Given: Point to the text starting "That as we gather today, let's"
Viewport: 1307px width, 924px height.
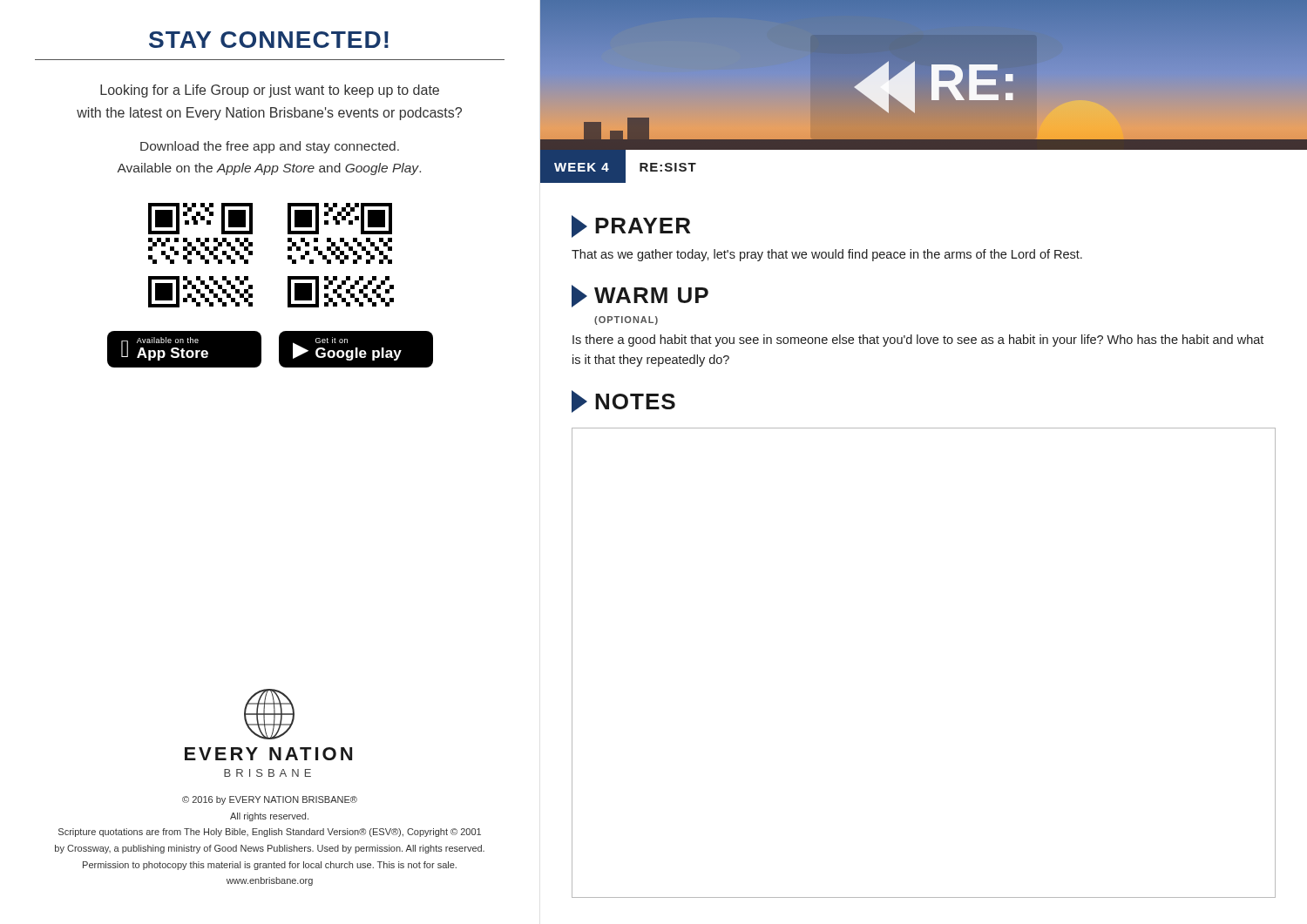Looking at the screenshot, I should pyautogui.click(x=827, y=254).
